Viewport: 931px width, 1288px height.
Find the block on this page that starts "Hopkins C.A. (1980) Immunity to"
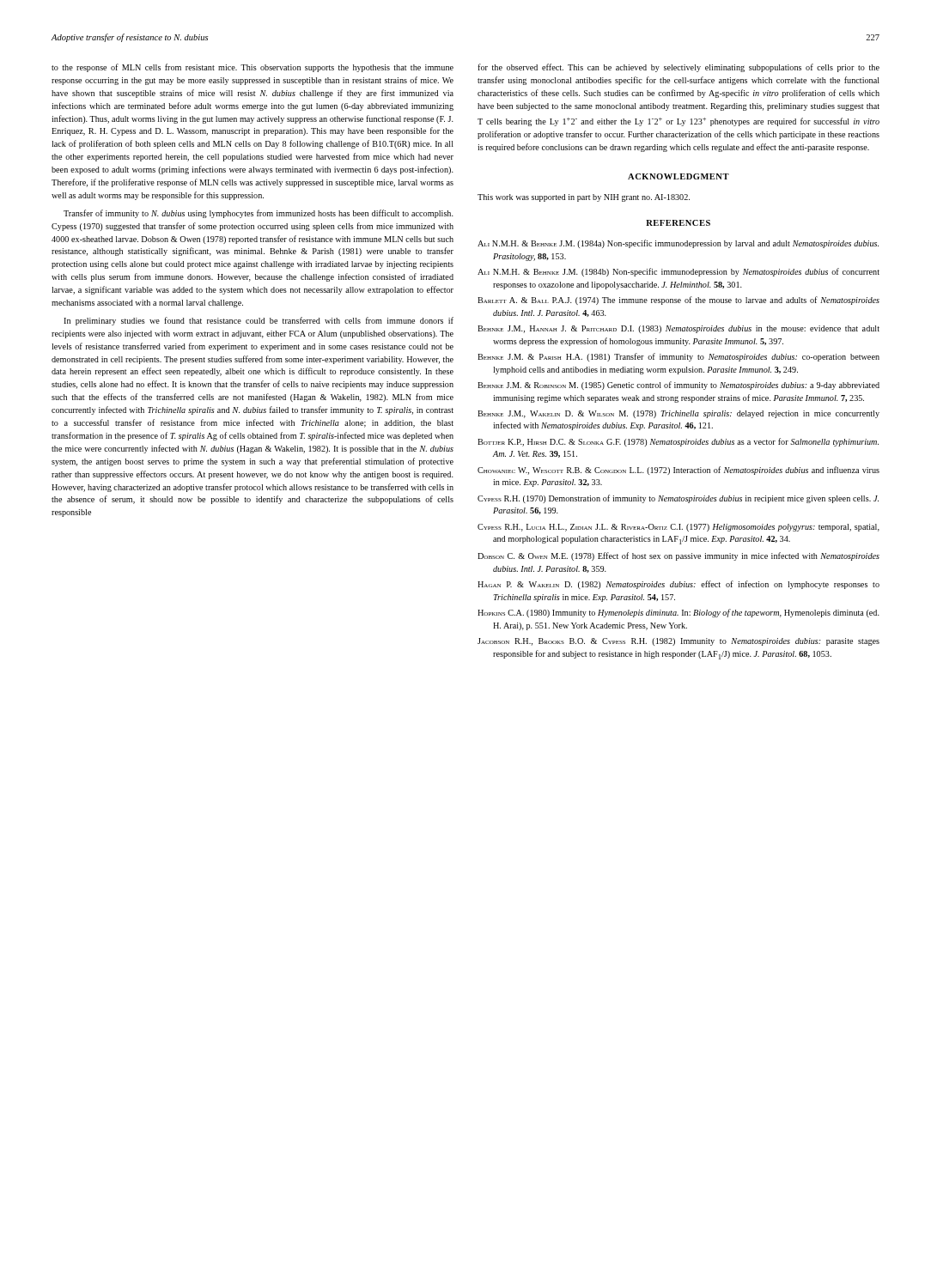pyautogui.click(x=678, y=619)
